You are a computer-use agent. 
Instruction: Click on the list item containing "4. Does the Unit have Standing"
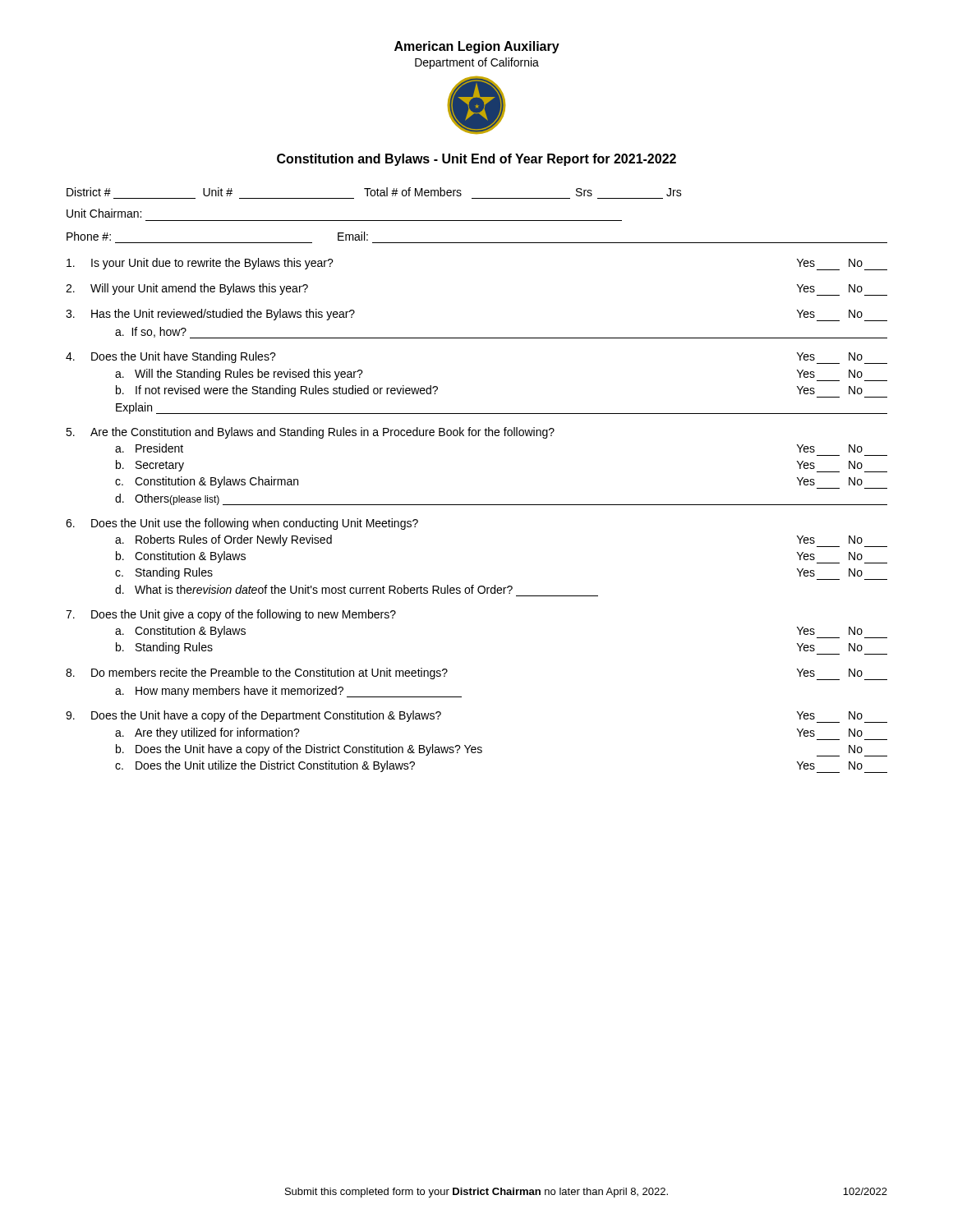(185, 357)
